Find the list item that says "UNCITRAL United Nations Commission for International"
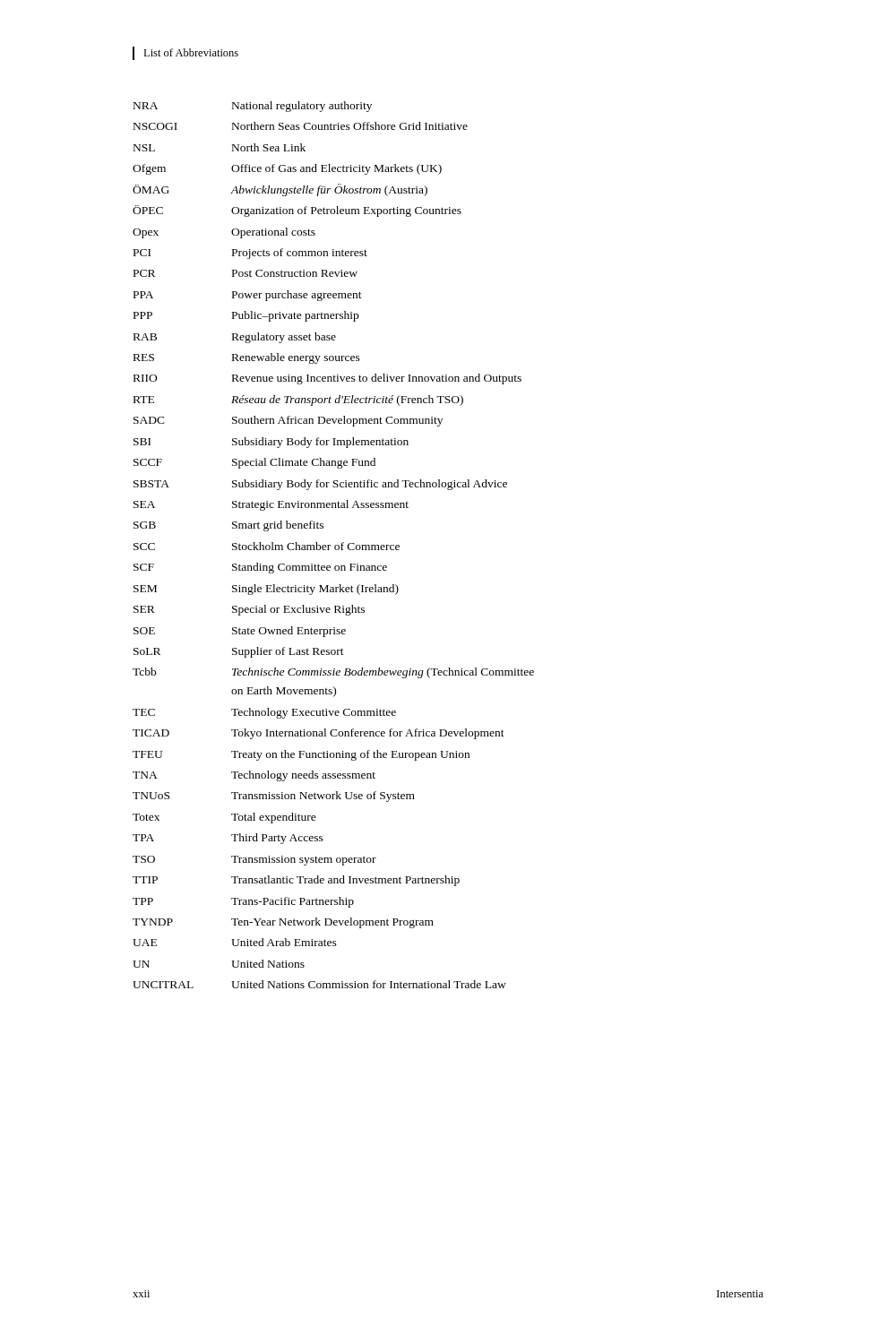This screenshot has height=1344, width=896. (455, 985)
